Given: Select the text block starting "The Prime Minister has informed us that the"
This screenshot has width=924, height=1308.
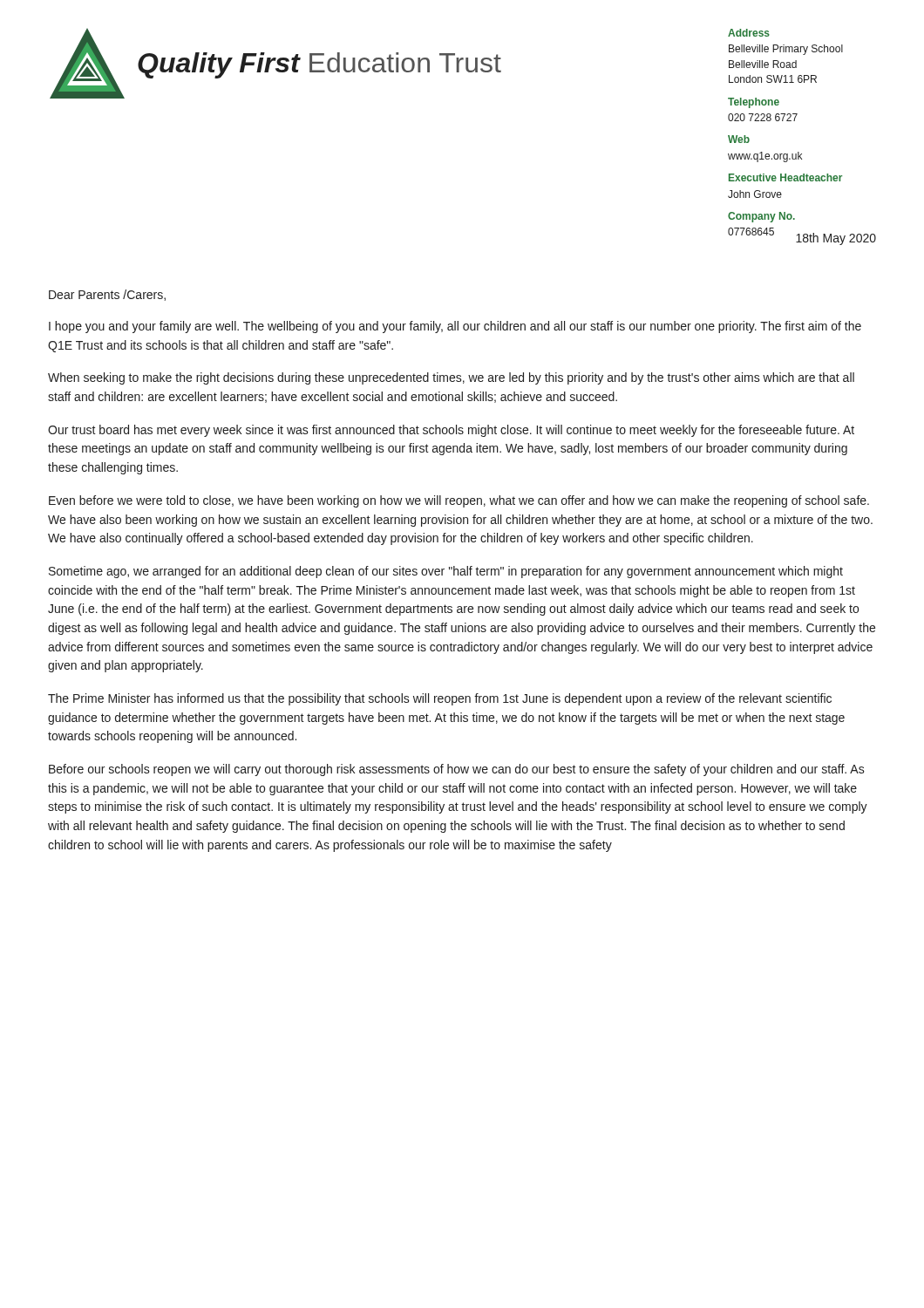Looking at the screenshot, I should point(446,717).
